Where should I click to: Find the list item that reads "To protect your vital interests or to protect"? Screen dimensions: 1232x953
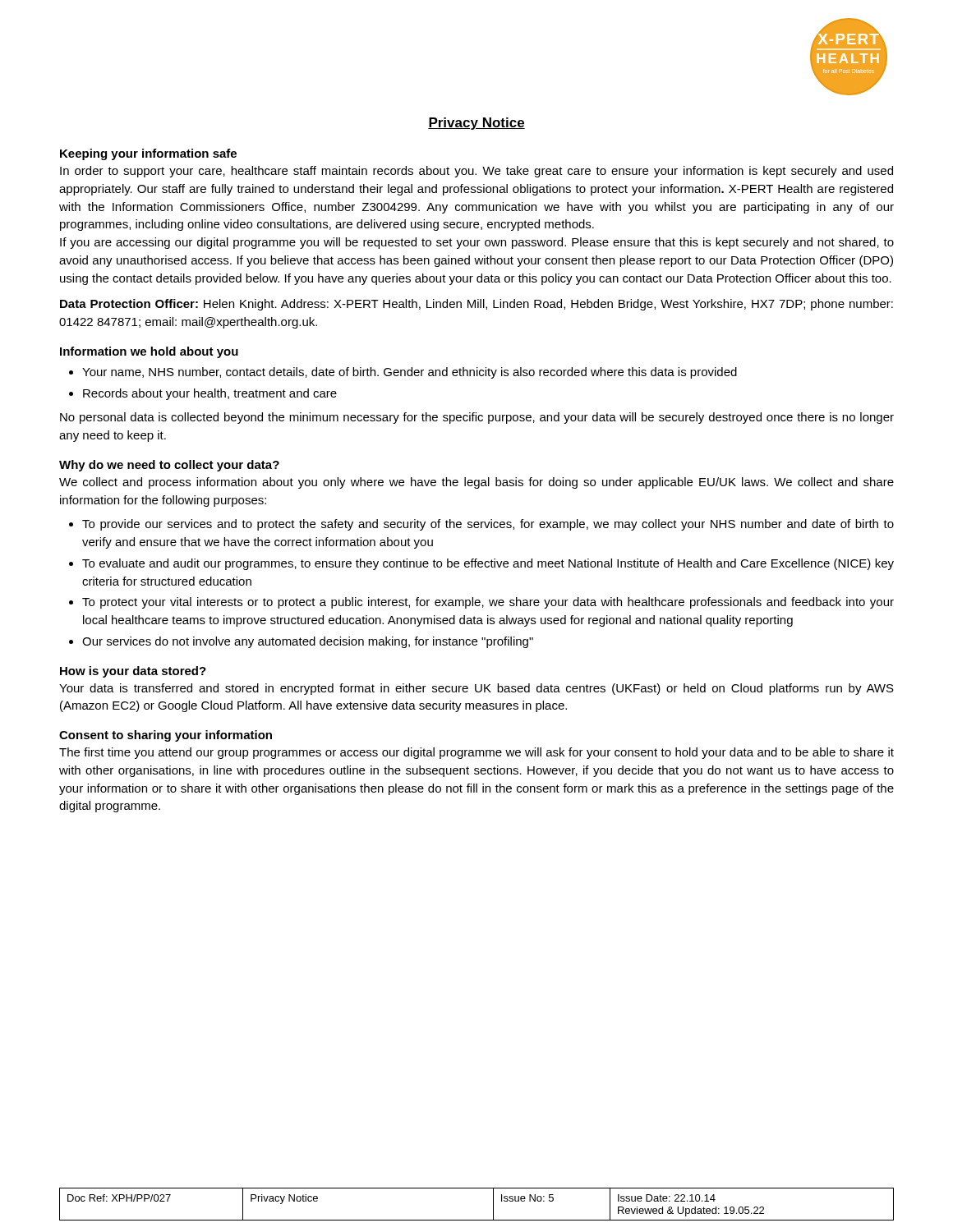(488, 611)
